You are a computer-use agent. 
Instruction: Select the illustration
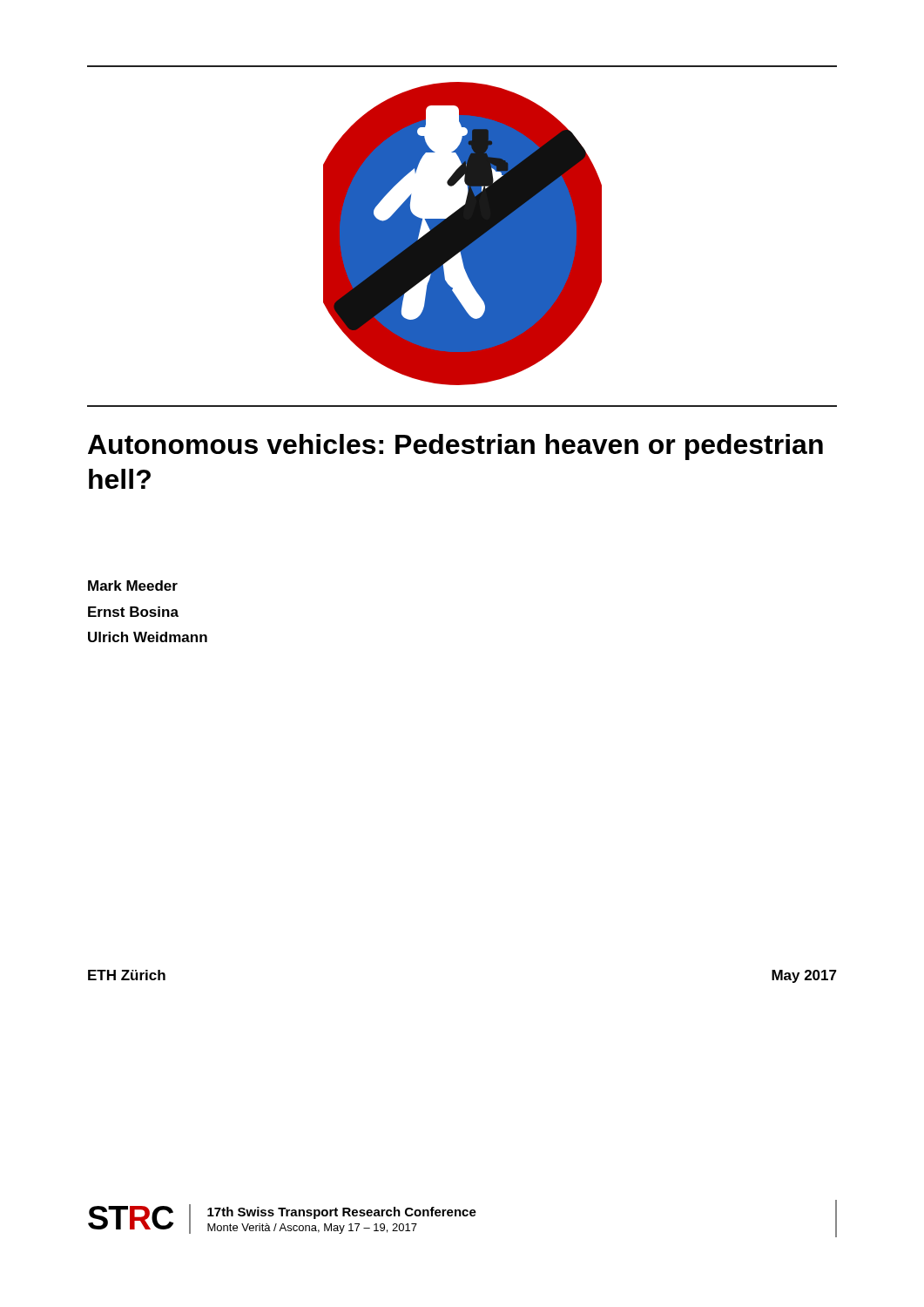tap(462, 237)
